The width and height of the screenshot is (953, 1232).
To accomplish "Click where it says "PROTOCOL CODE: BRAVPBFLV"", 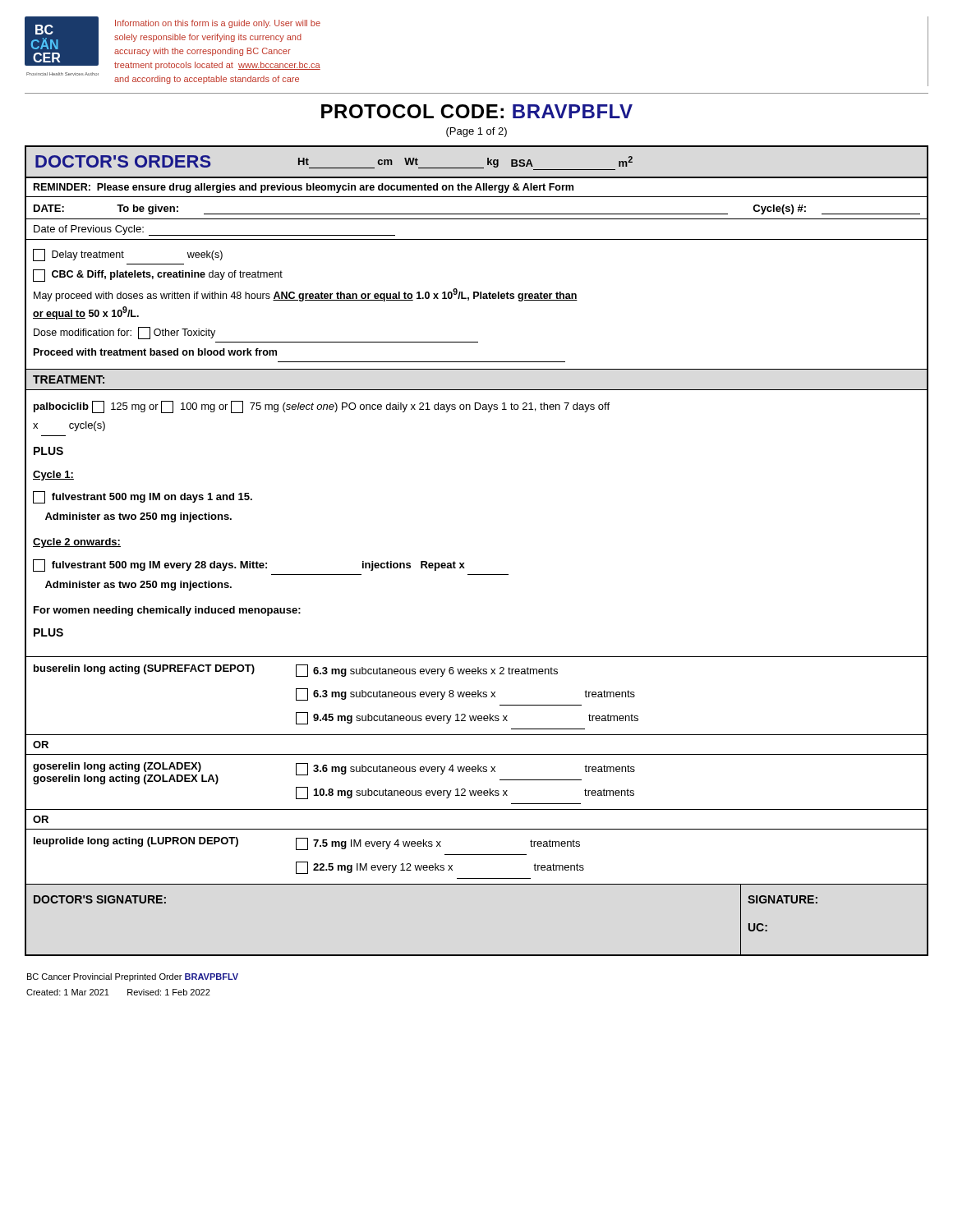I will [476, 111].
